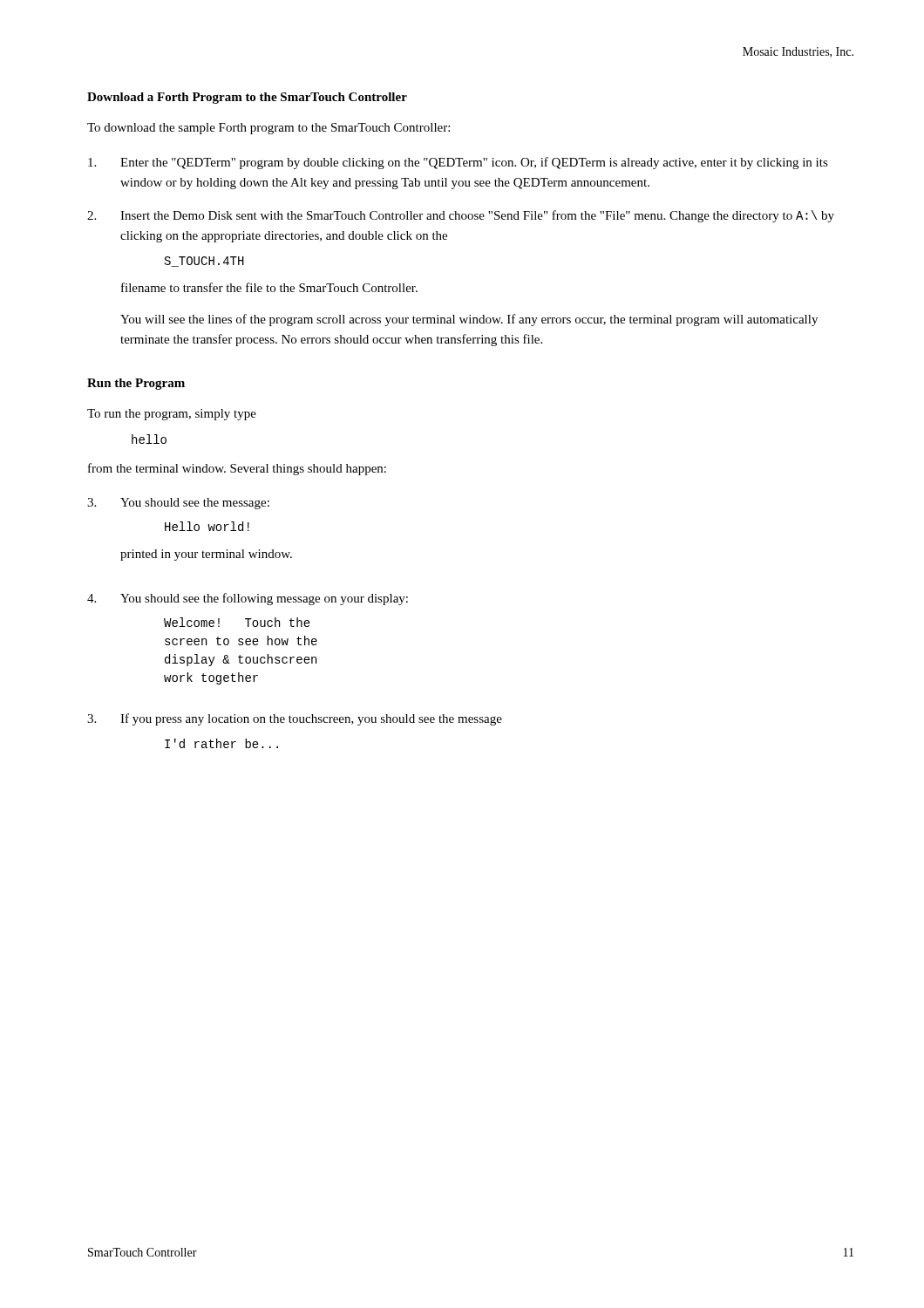Locate the section header that reads "Run the Program"
The height and width of the screenshot is (1308, 924).
coord(136,383)
